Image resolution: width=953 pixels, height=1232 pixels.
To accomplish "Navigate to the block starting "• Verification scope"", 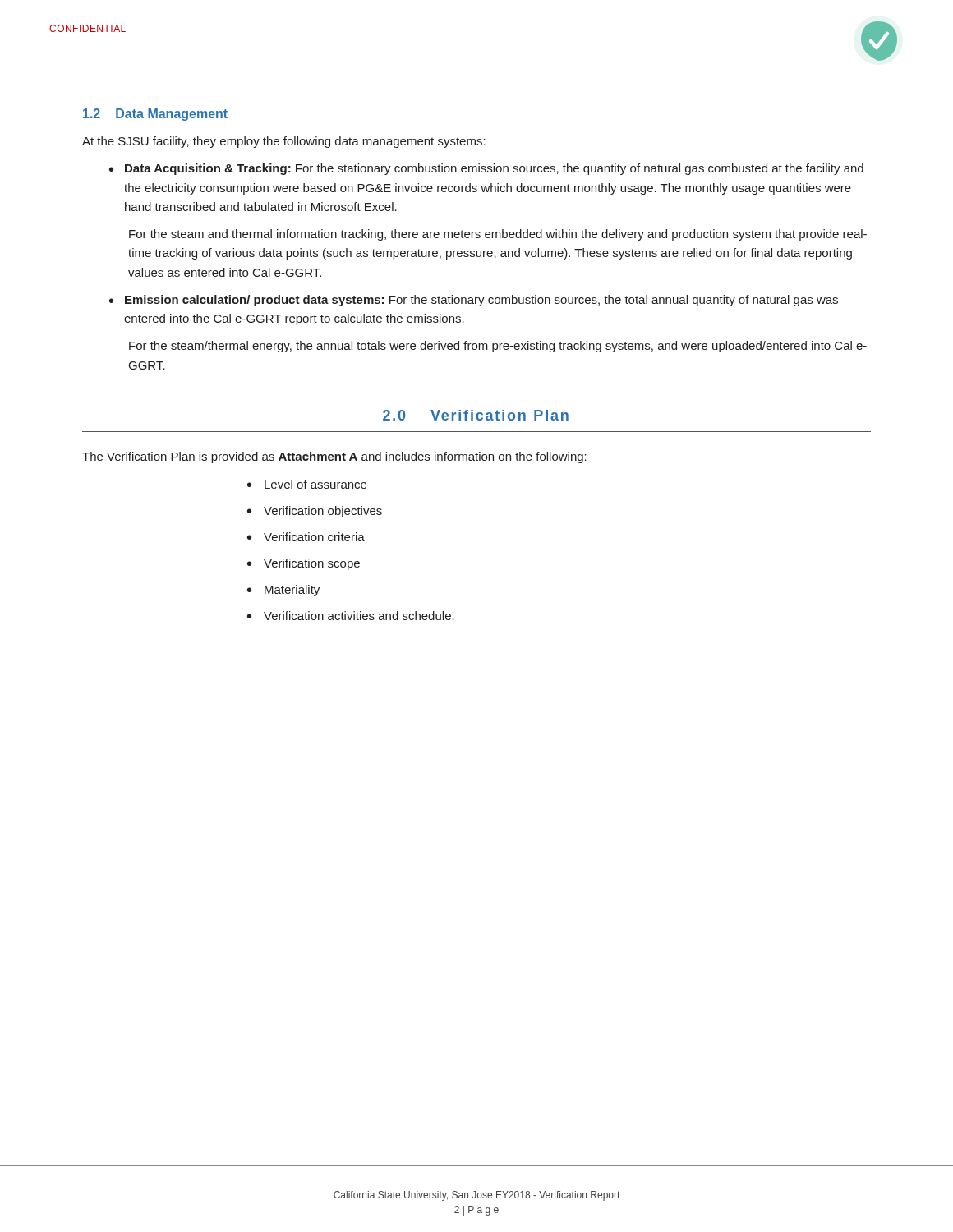I will pyautogui.click(x=303, y=563).
